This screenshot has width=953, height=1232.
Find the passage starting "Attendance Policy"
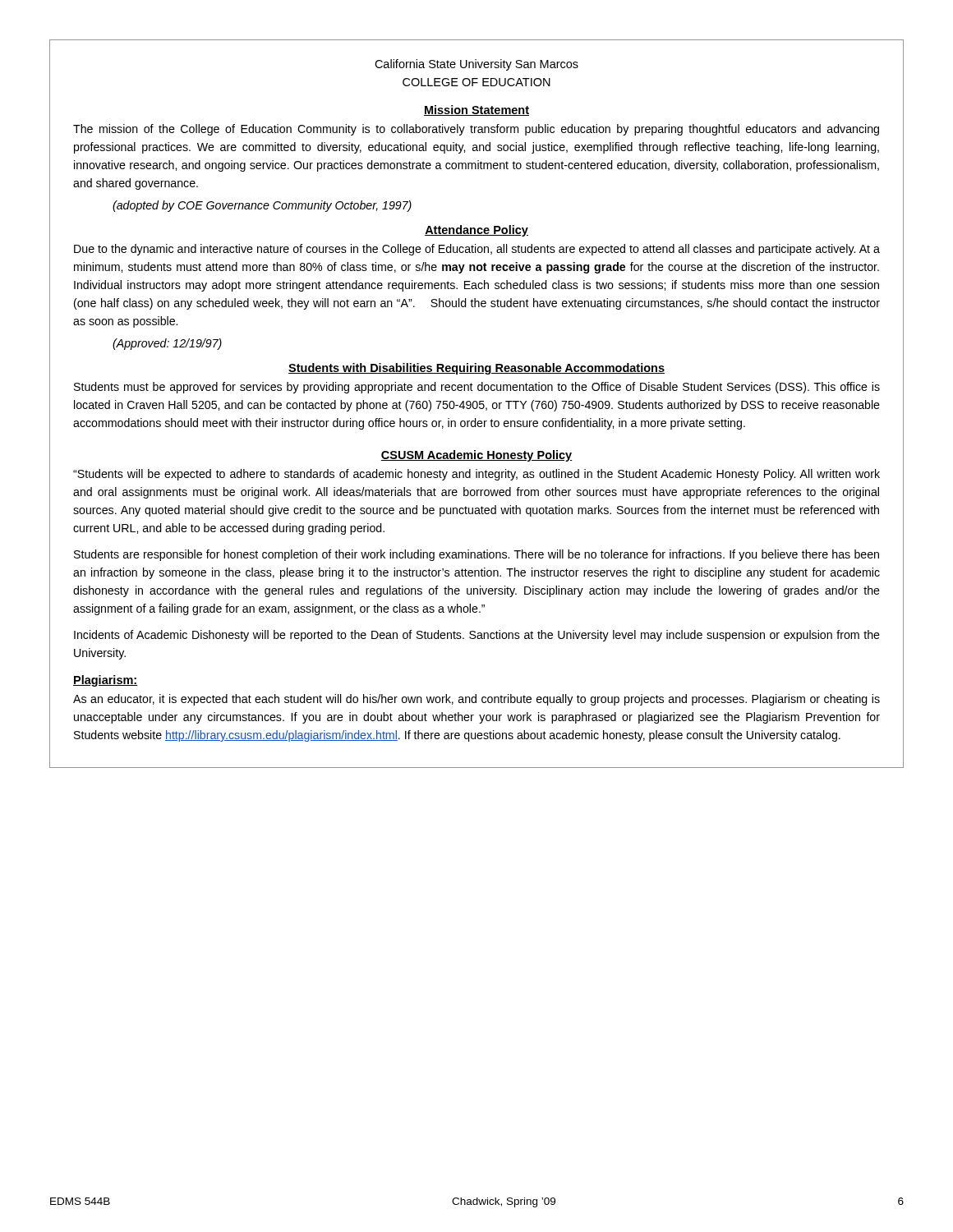pos(476,230)
